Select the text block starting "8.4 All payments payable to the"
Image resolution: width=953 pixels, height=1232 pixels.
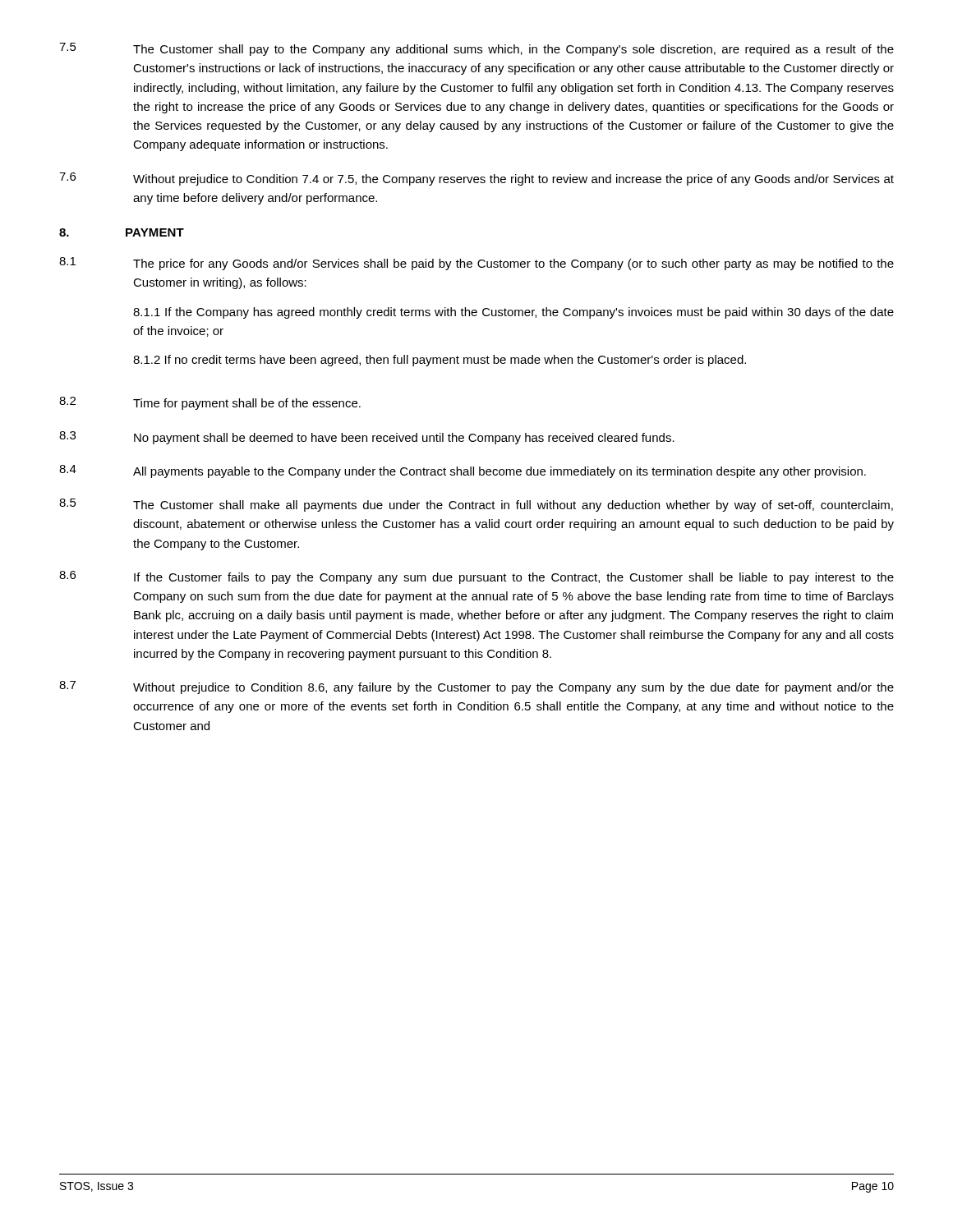tap(476, 471)
